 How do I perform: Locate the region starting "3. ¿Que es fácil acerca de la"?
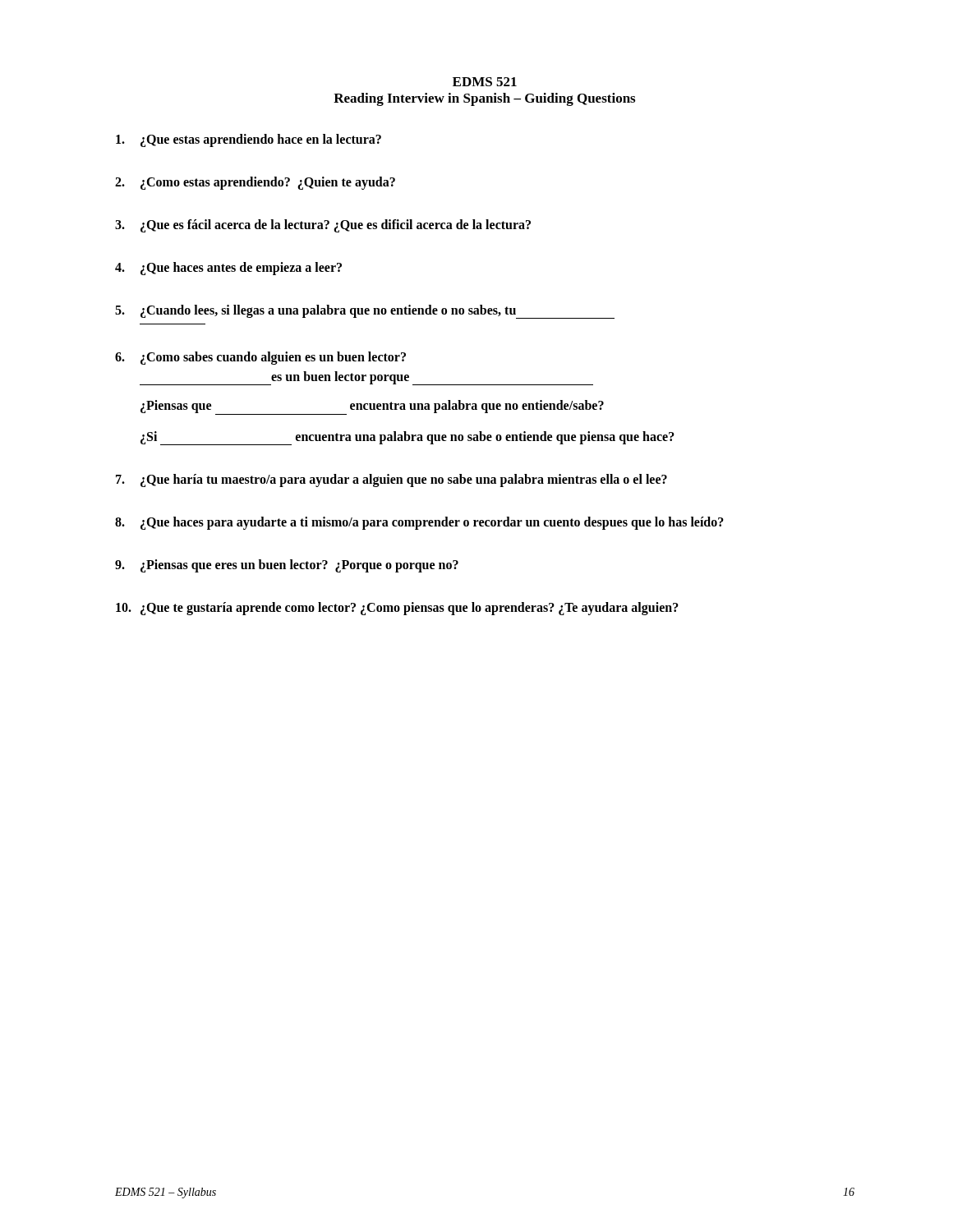pos(485,225)
